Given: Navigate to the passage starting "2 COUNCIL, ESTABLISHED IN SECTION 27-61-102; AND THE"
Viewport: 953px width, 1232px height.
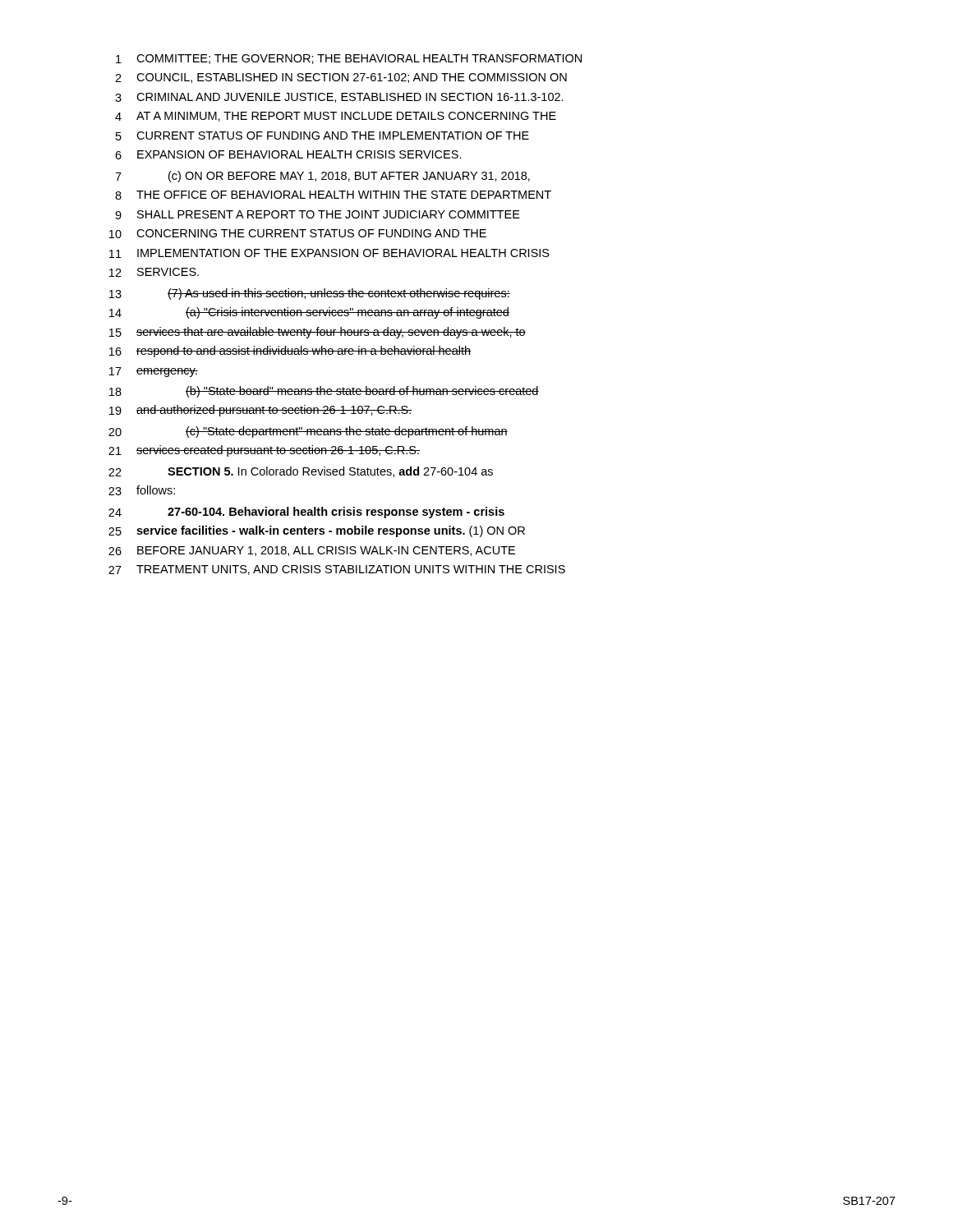Looking at the screenshot, I should tap(481, 78).
